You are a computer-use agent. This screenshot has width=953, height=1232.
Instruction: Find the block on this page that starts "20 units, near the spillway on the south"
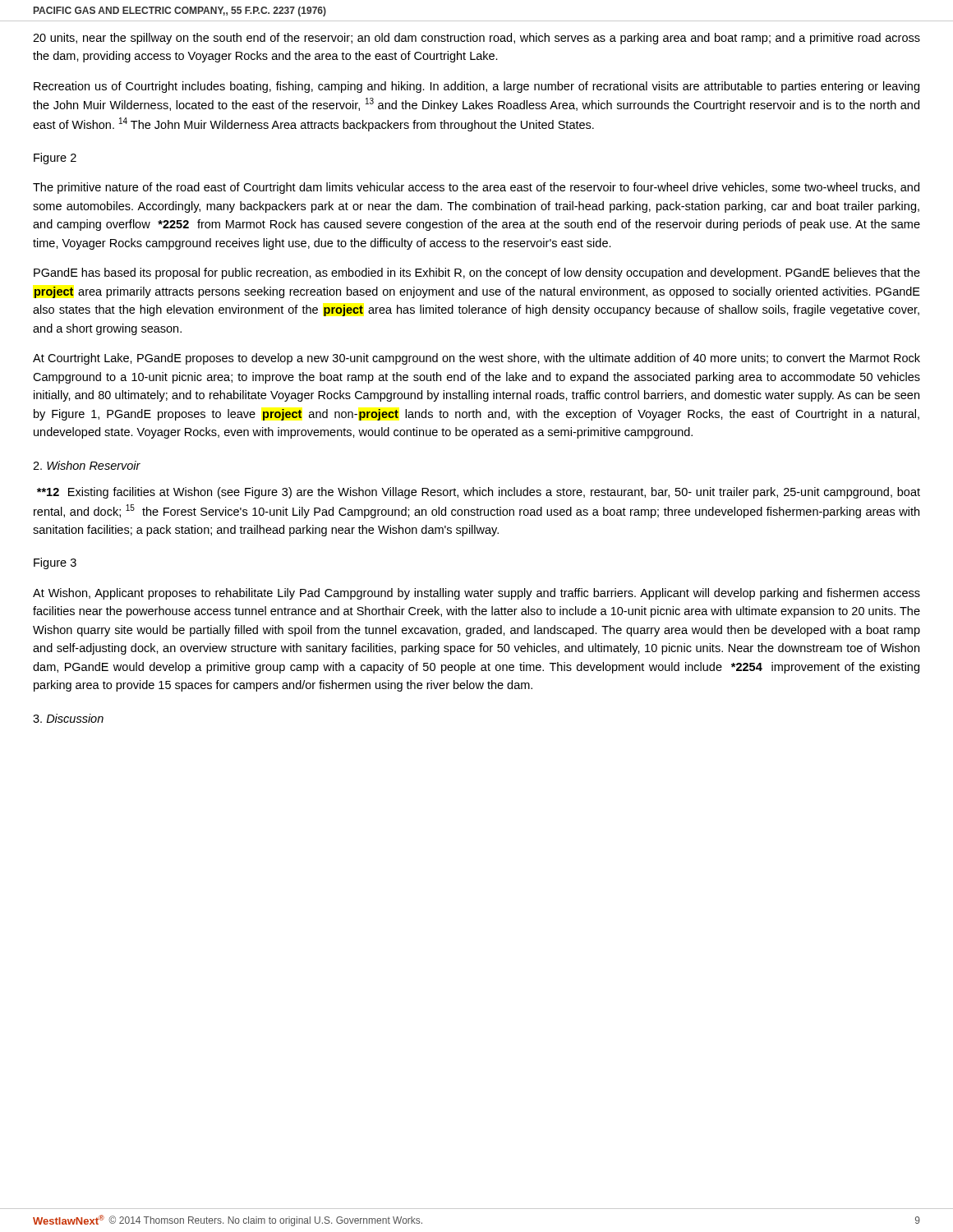tap(476, 47)
